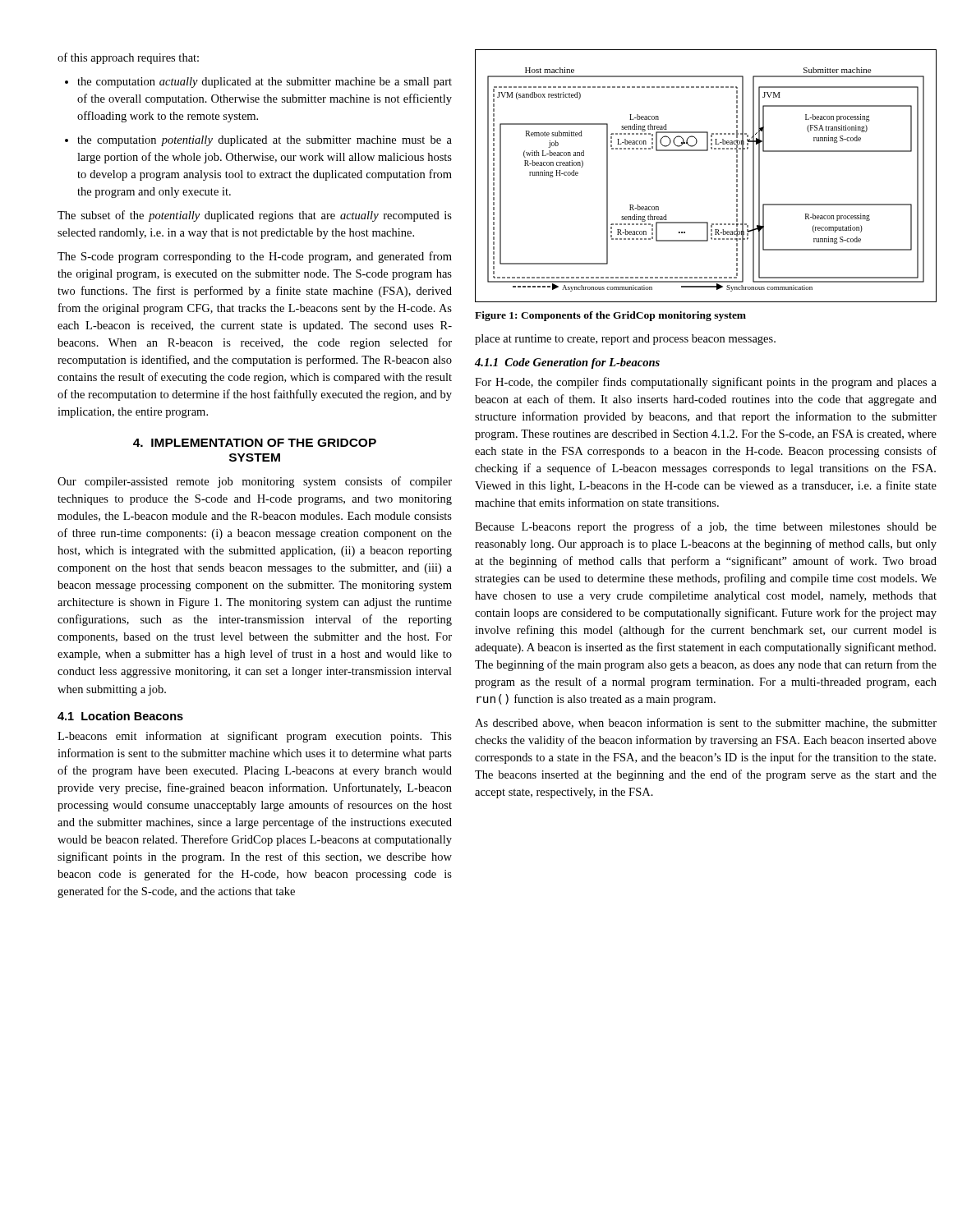Locate the block of text that opens with "For H-code, the"
Screen dimensions: 1232x953
(x=706, y=587)
